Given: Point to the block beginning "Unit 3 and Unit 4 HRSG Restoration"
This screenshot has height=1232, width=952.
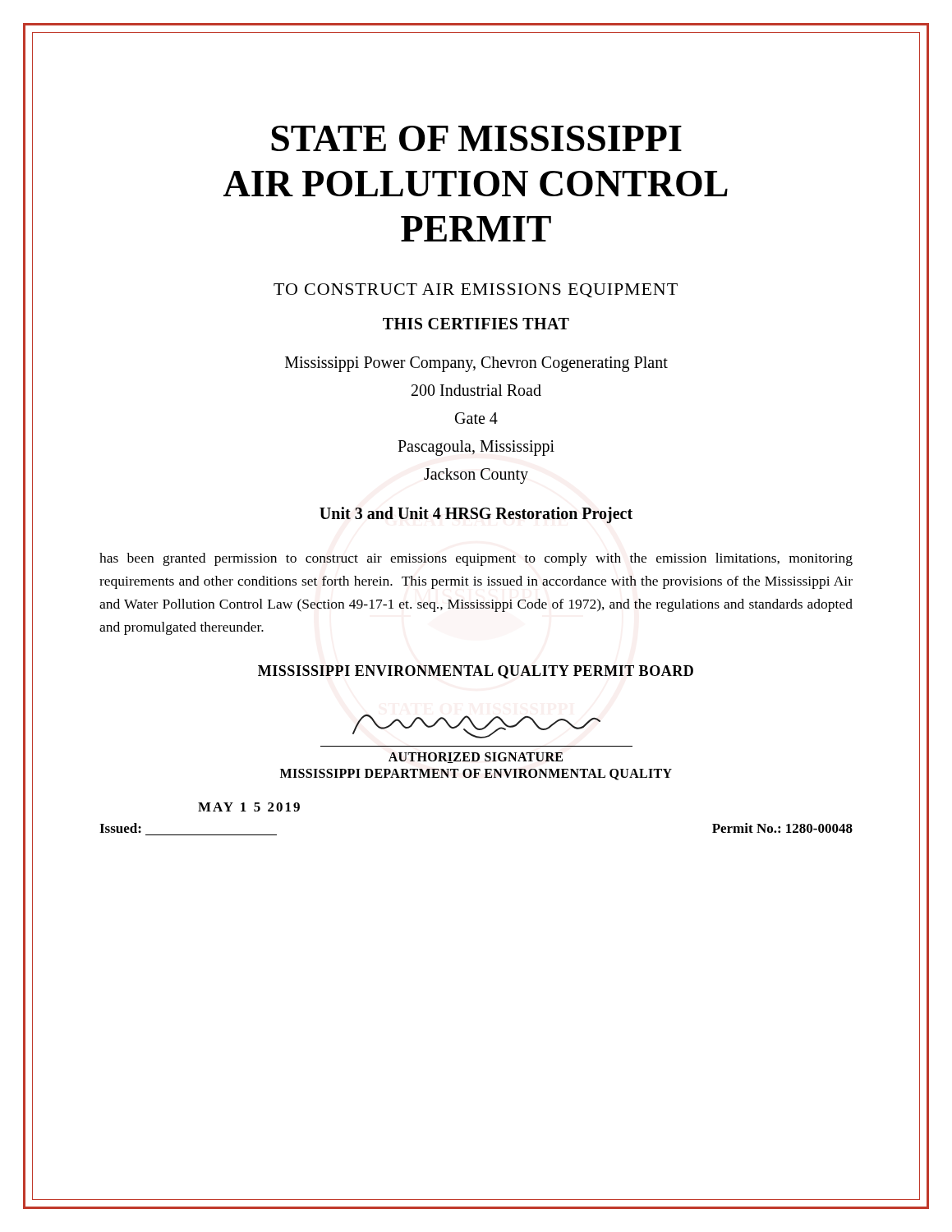Looking at the screenshot, I should (x=476, y=513).
